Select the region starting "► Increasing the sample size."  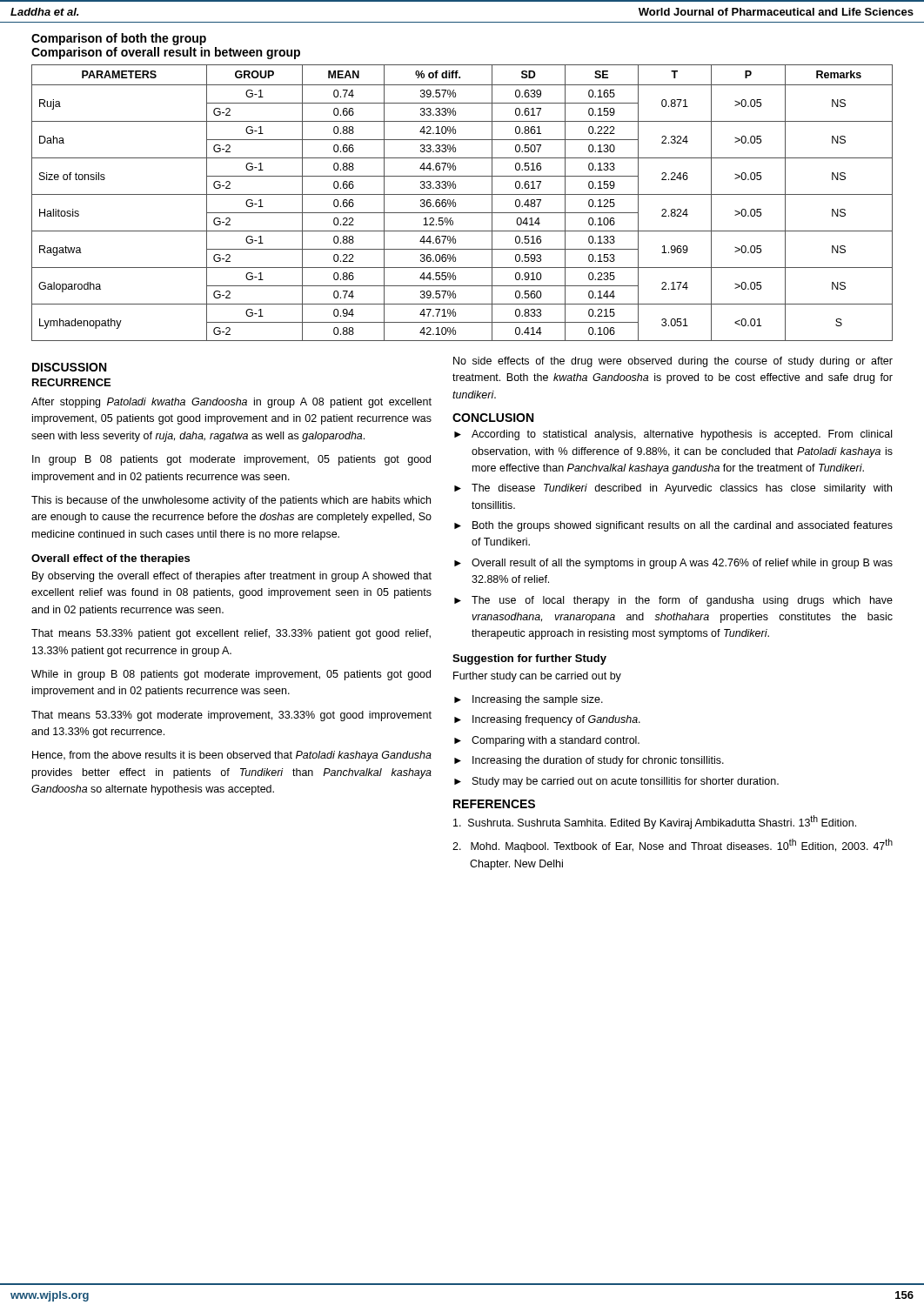tap(528, 700)
